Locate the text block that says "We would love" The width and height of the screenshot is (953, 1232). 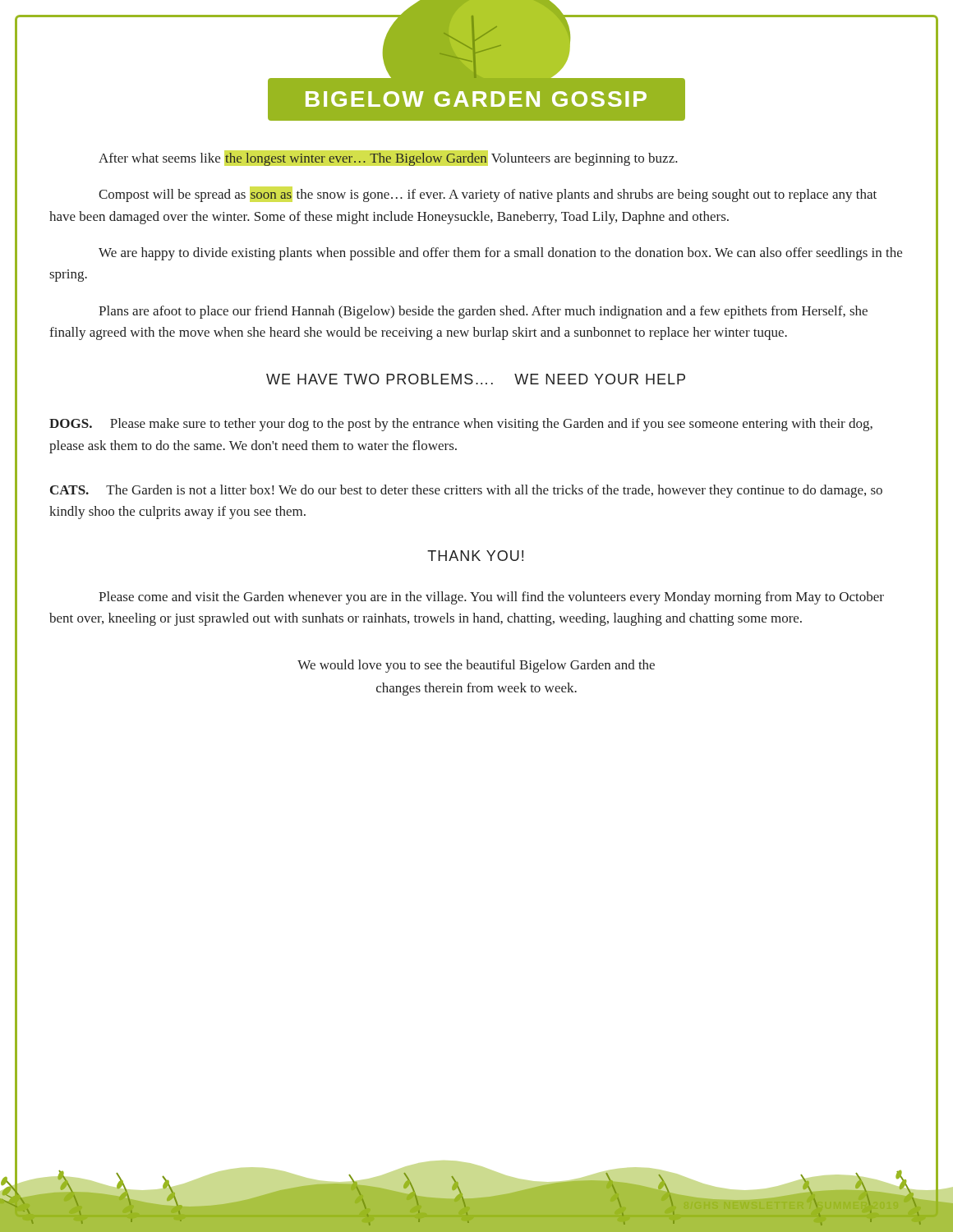pyautogui.click(x=476, y=676)
